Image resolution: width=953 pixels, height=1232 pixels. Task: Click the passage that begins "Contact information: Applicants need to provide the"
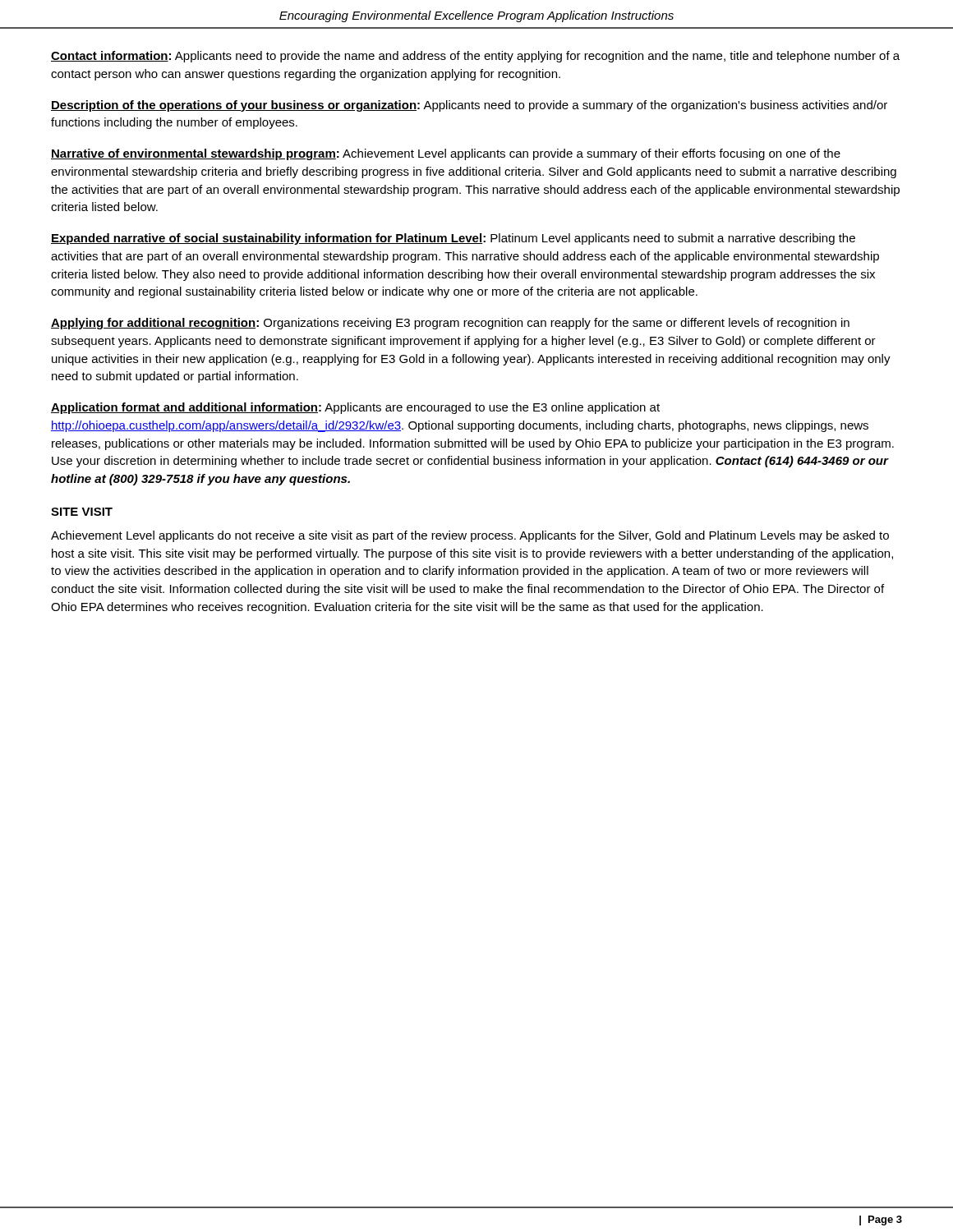coord(475,64)
